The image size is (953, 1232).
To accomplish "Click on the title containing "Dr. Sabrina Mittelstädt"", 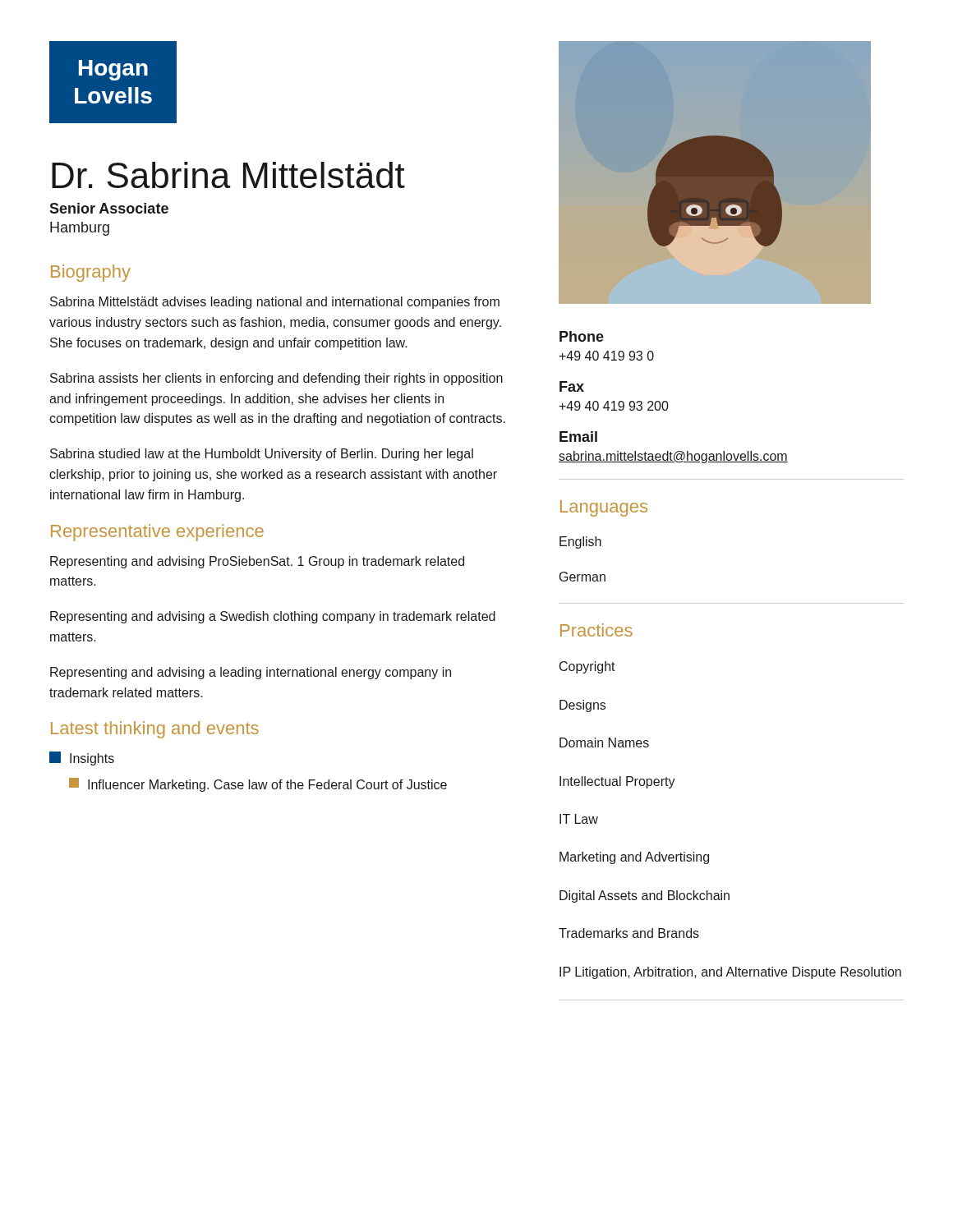I will (279, 176).
